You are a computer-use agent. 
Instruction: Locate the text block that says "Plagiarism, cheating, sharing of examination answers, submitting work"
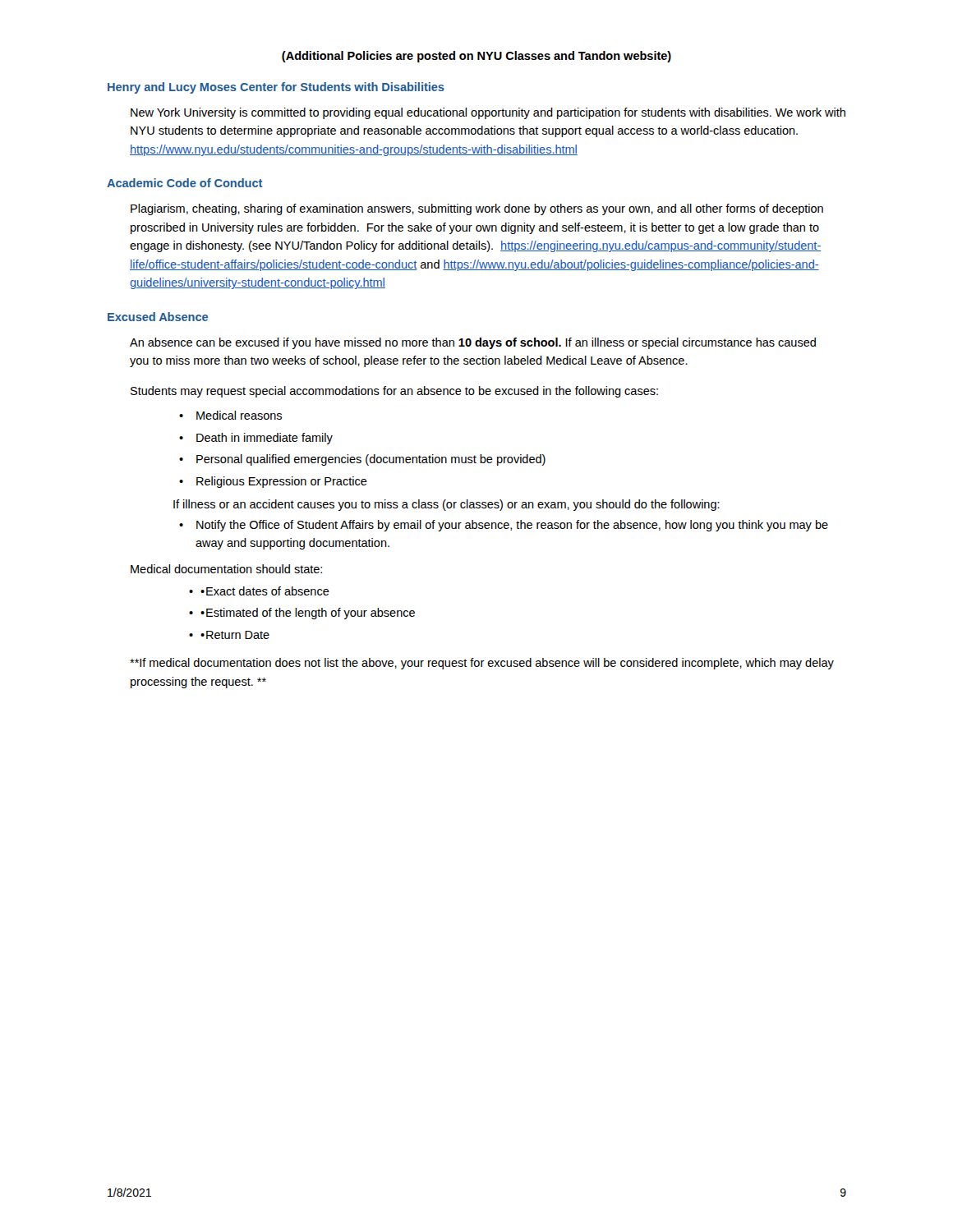[477, 246]
